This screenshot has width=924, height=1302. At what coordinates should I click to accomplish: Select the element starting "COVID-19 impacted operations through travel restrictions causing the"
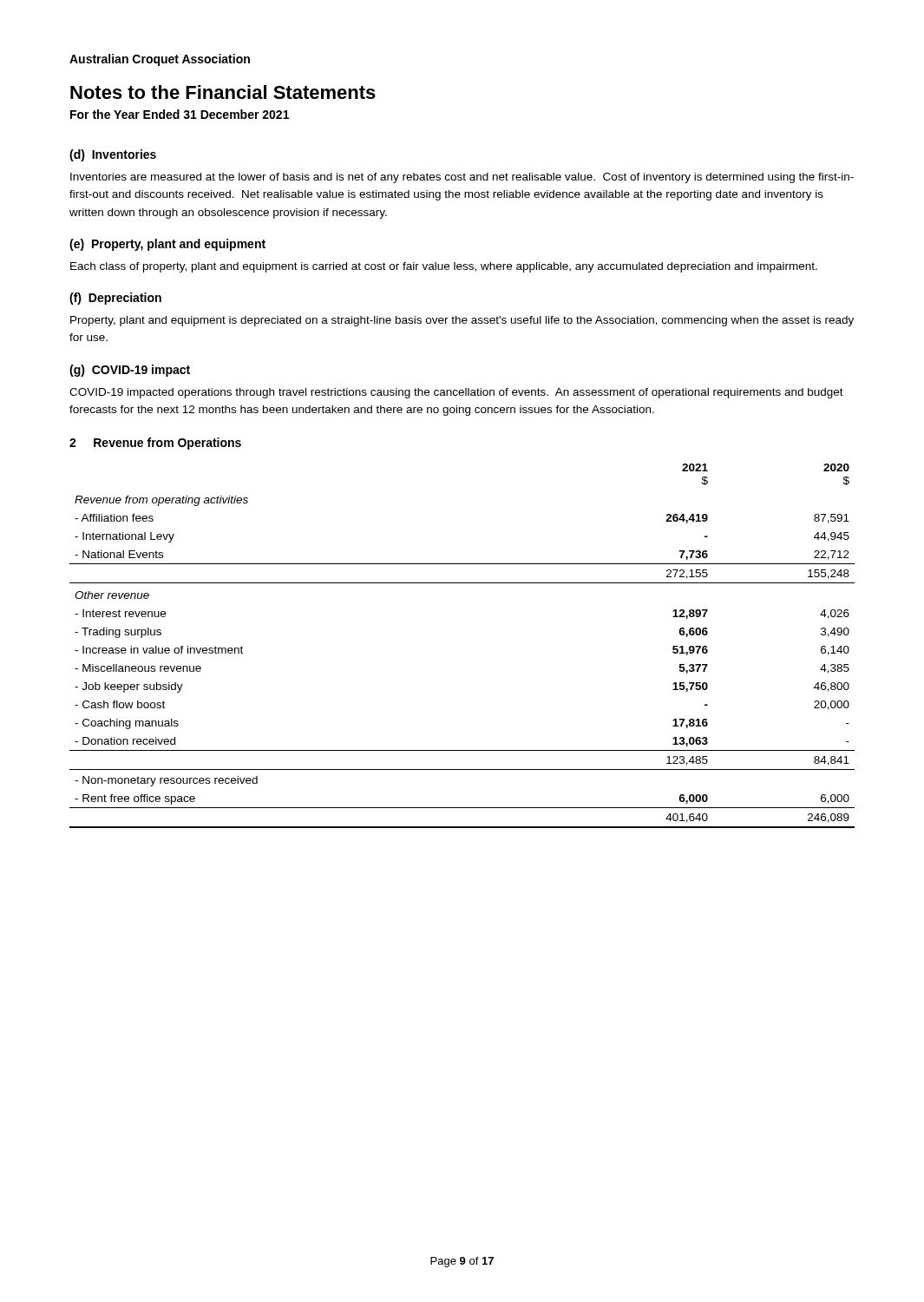456,400
